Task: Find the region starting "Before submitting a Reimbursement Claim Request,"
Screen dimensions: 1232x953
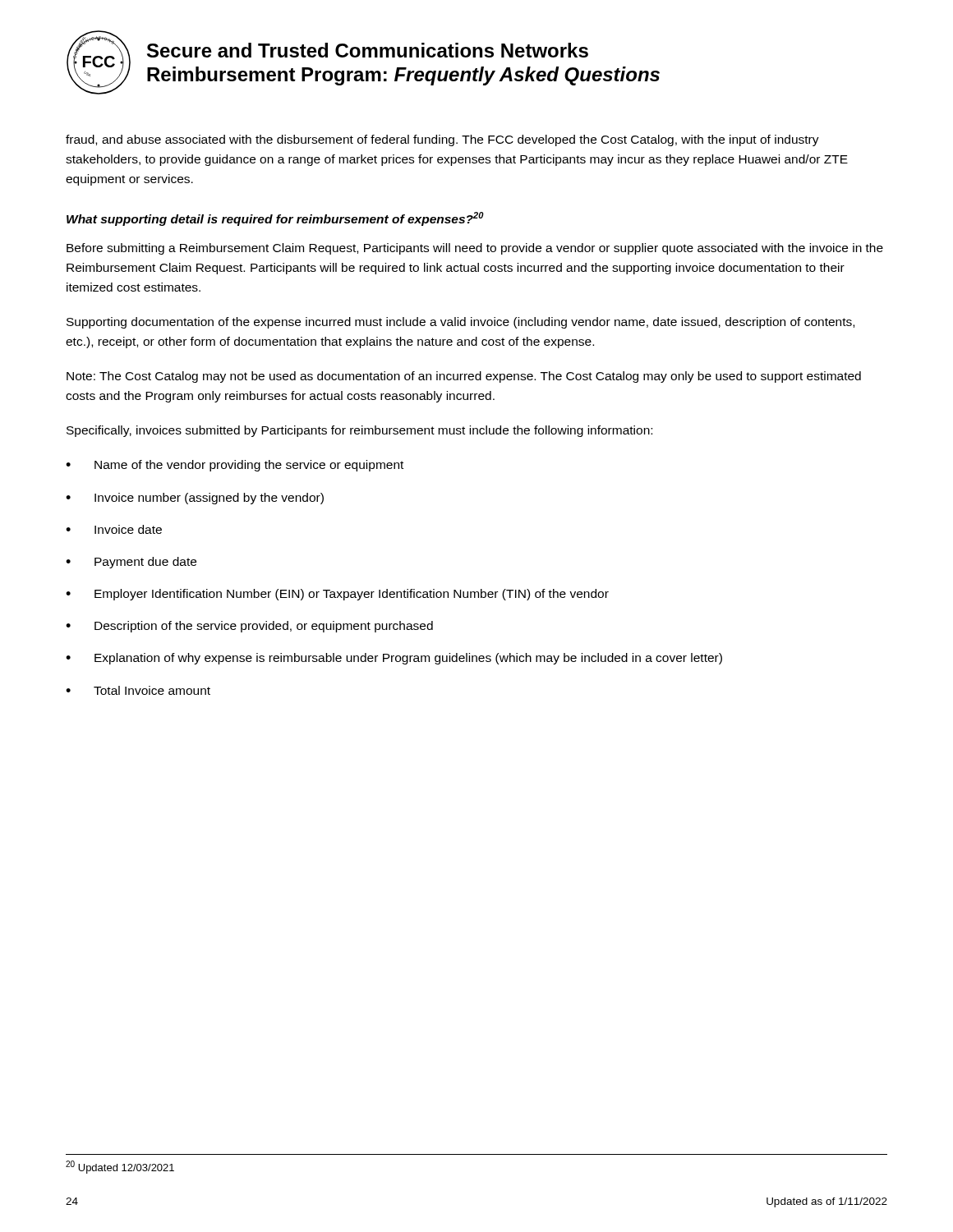Action: [474, 268]
